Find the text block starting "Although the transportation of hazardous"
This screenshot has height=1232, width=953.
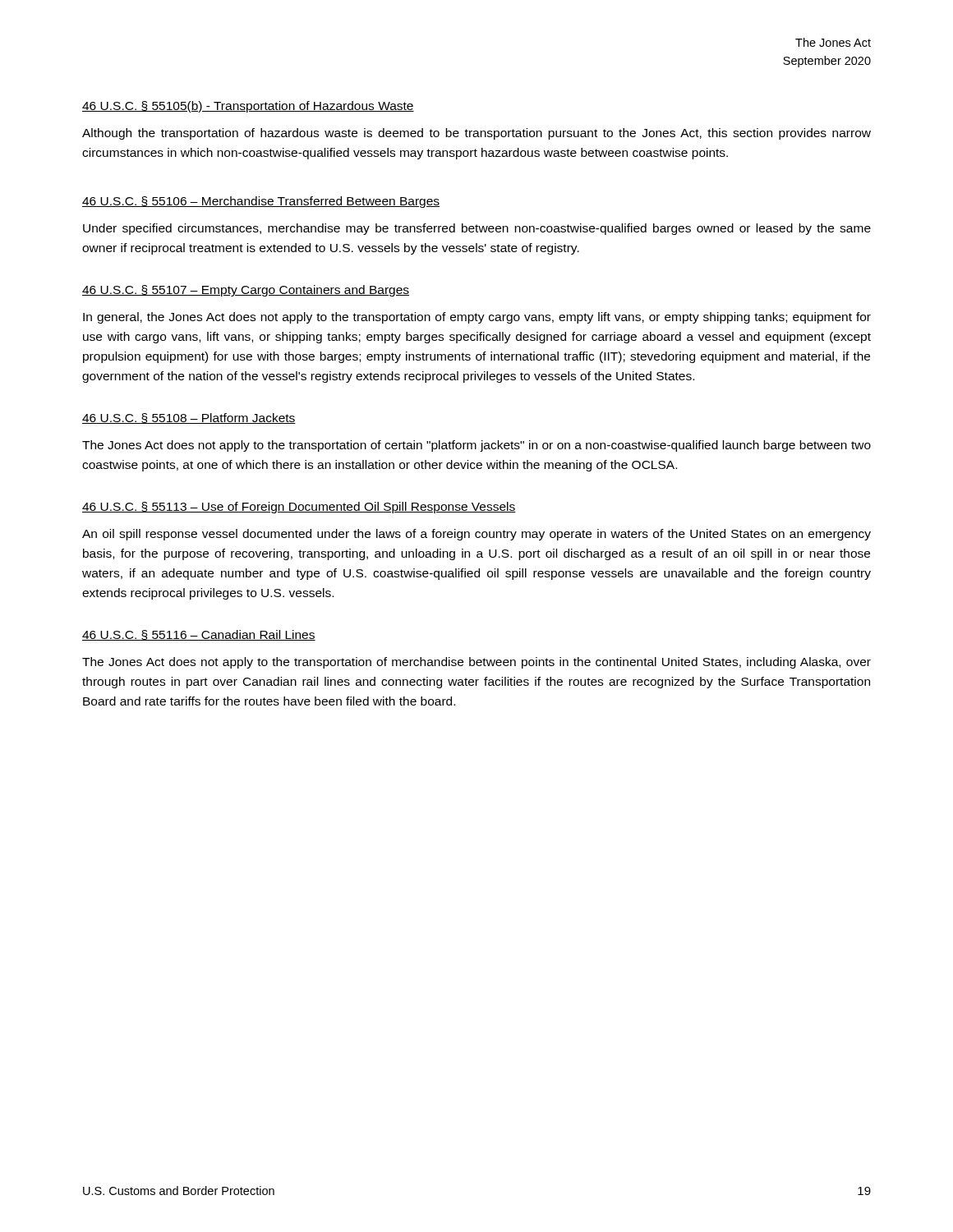pyautogui.click(x=476, y=142)
